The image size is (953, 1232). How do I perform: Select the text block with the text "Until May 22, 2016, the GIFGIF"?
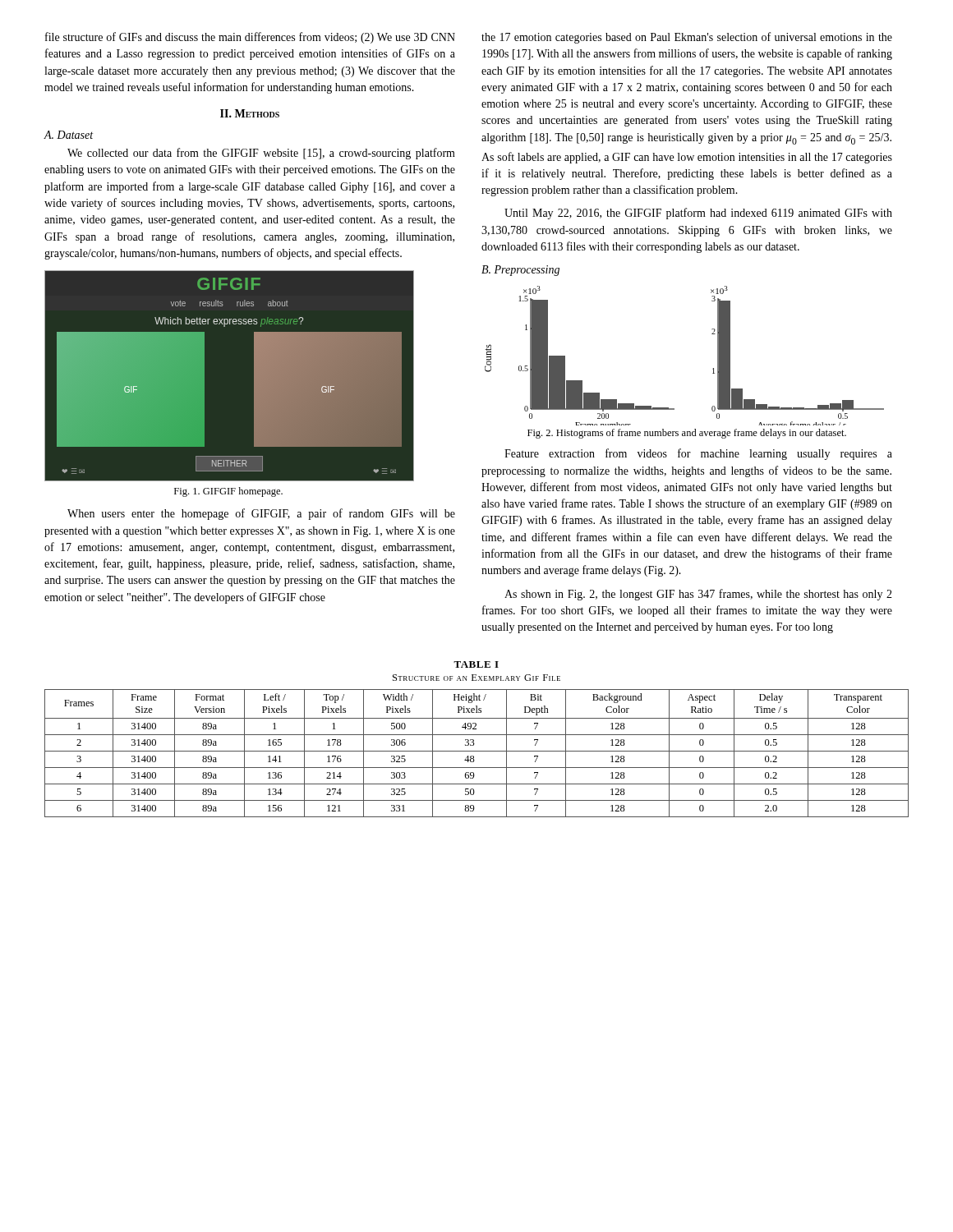687,231
